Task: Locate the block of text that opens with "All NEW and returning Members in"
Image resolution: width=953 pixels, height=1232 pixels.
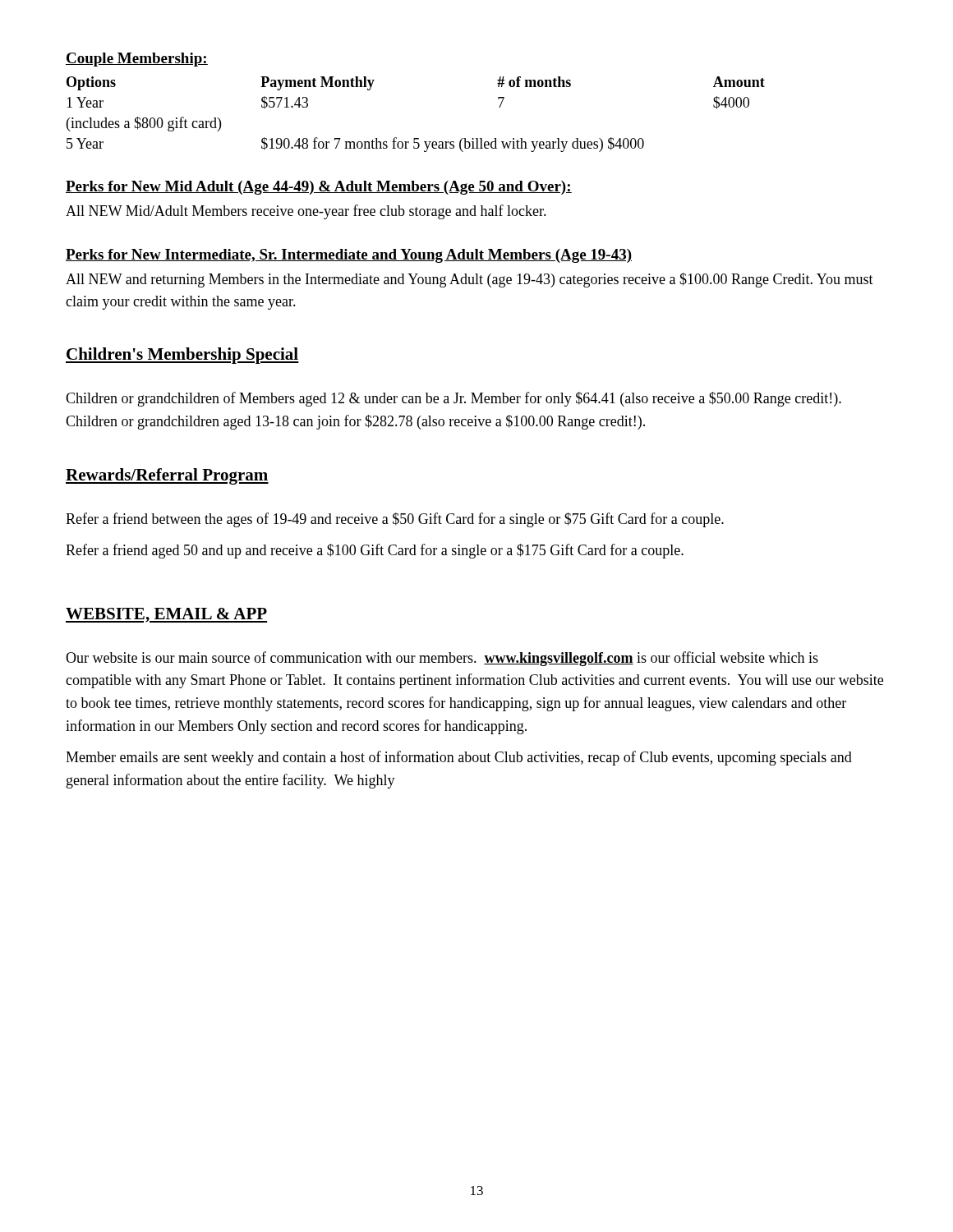Action: pyautogui.click(x=469, y=290)
